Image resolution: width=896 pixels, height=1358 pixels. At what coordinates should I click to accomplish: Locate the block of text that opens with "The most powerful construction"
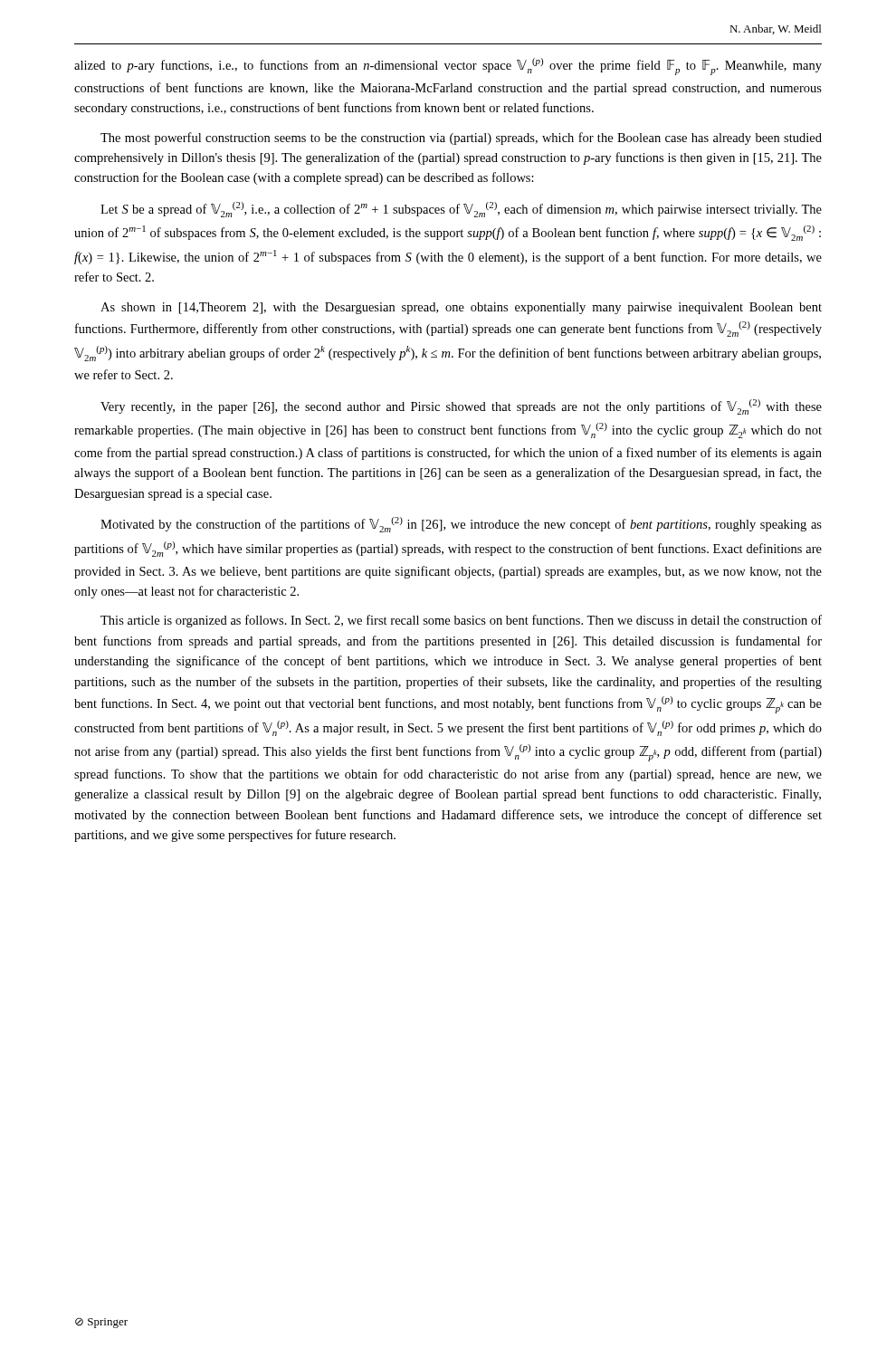448,158
